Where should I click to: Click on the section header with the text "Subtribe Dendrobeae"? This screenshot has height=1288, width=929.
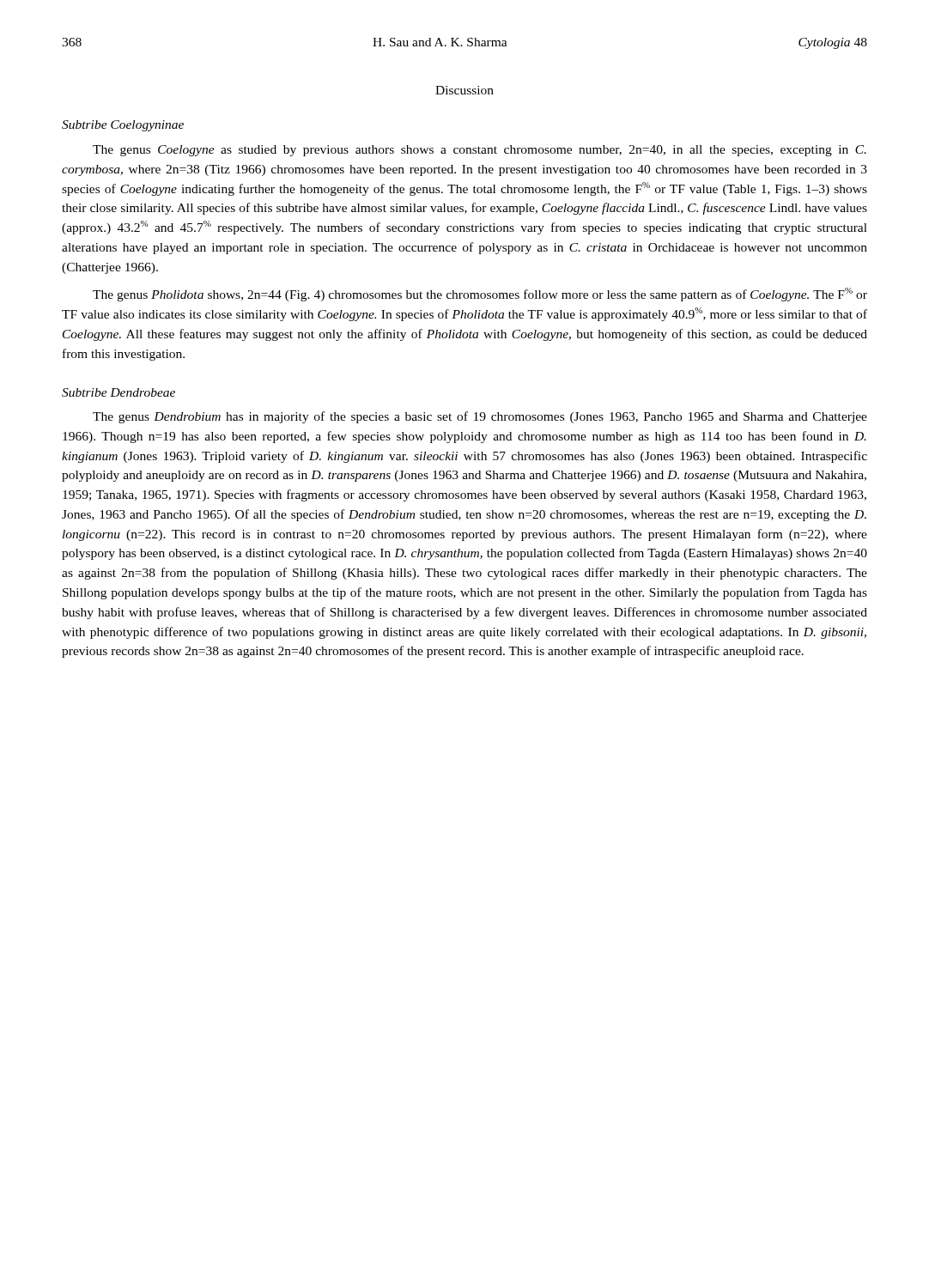tap(119, 392)
